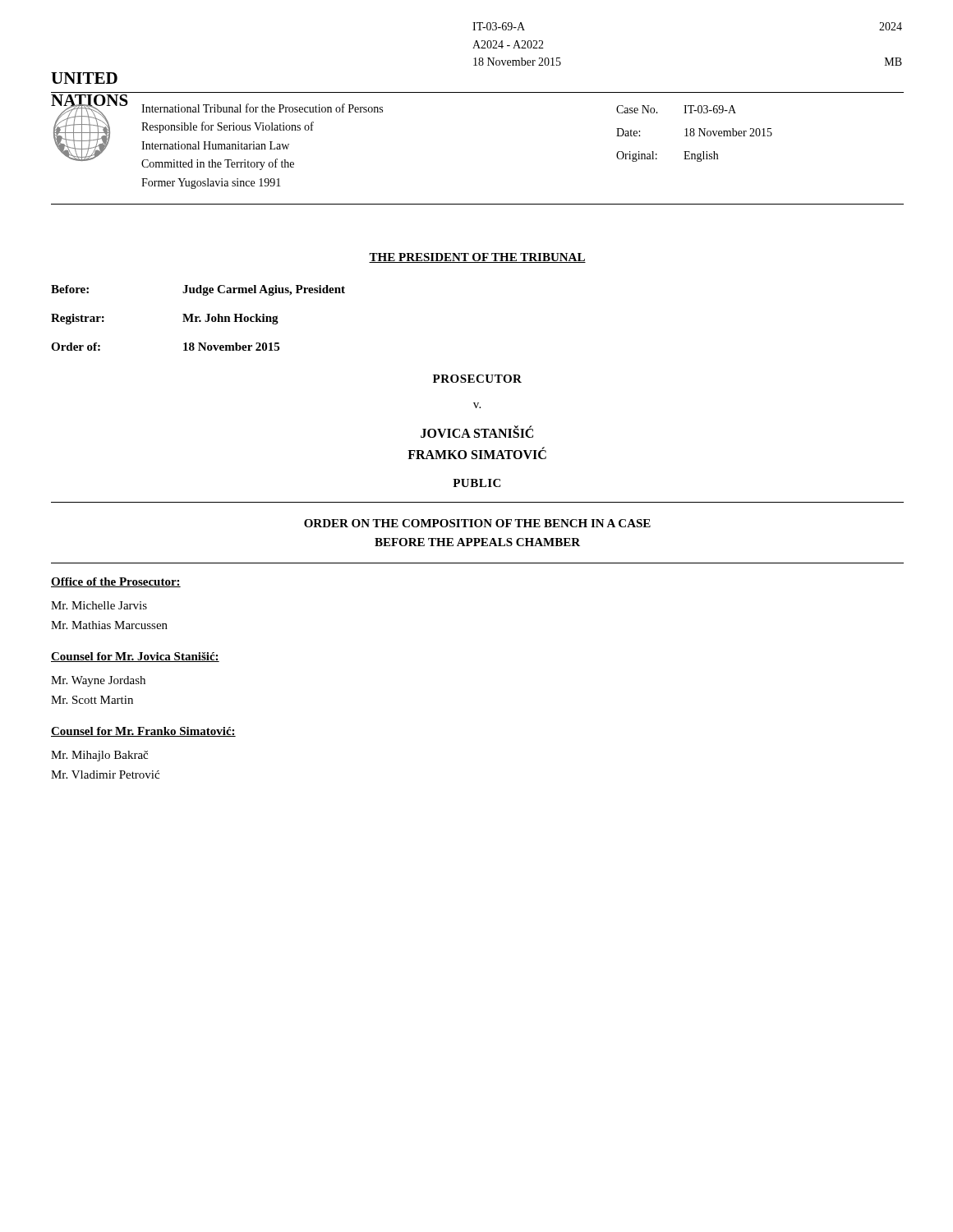Click where it says "Office of the Prosecutor:"
This screenshot has height=1232, width=953.
pyautogui.click(x=116, y=582)
